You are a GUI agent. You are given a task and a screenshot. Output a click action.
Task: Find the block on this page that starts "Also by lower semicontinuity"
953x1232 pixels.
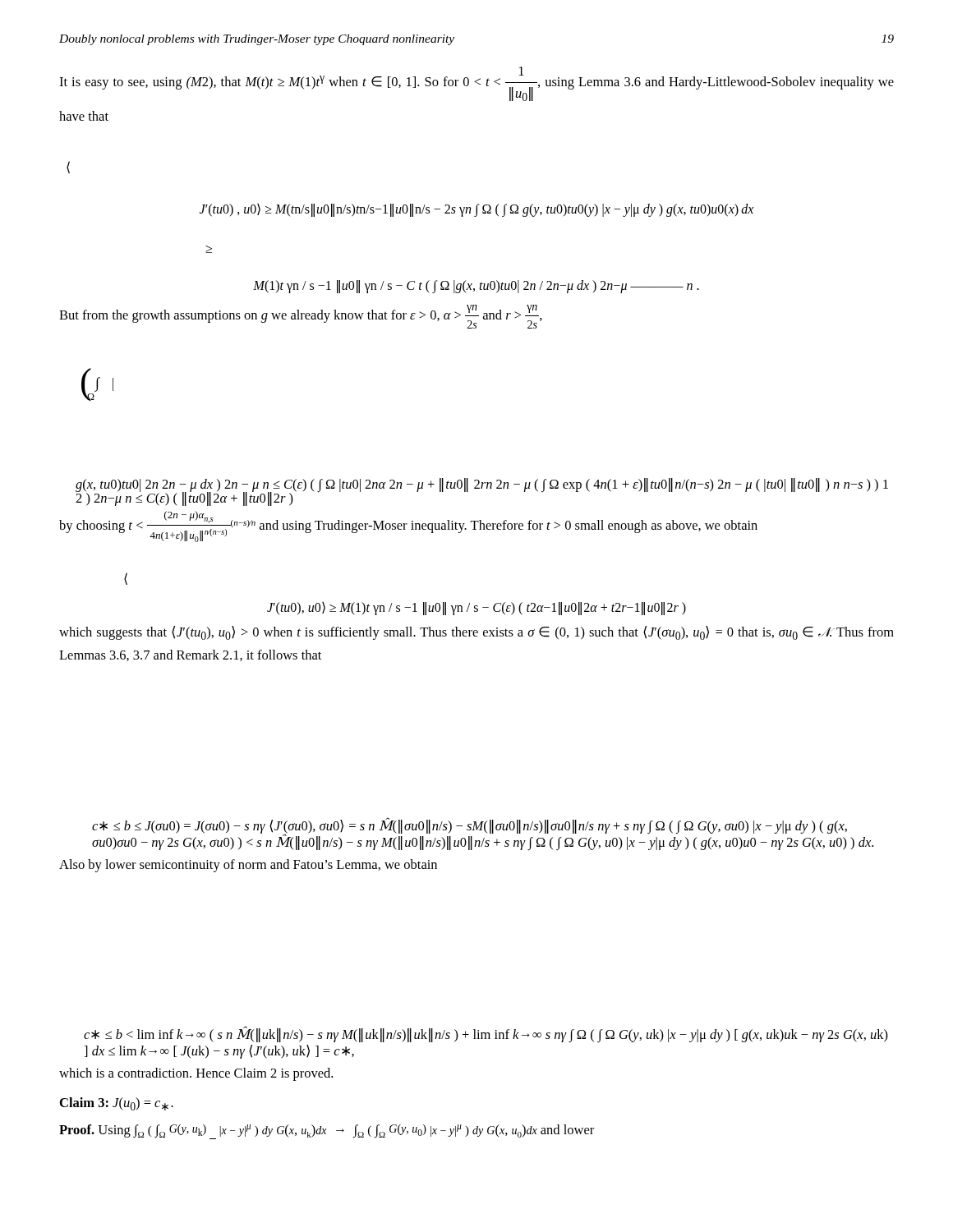[x=248, y=866]
